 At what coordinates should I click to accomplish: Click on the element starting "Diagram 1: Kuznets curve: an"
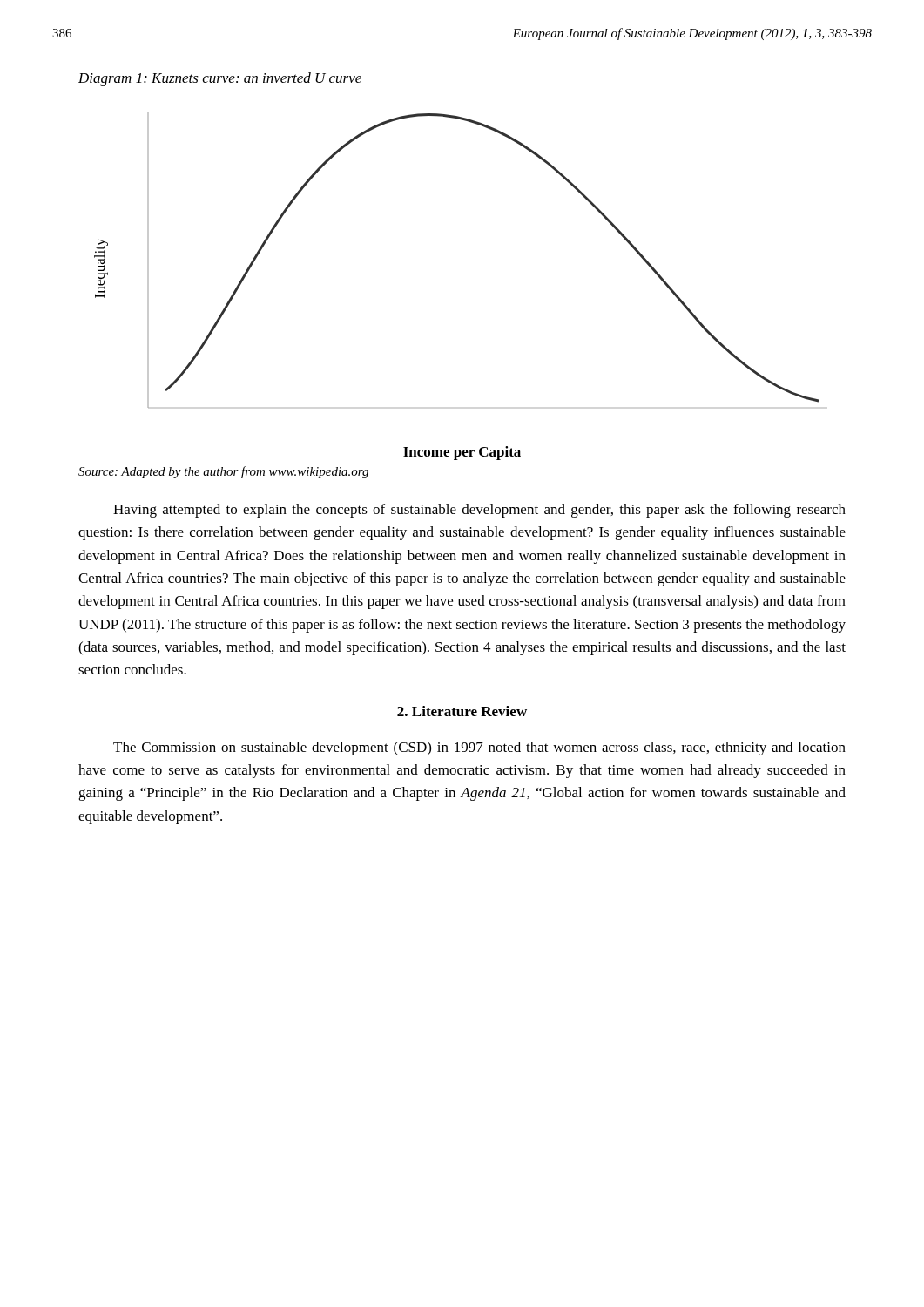click(220, 78)
